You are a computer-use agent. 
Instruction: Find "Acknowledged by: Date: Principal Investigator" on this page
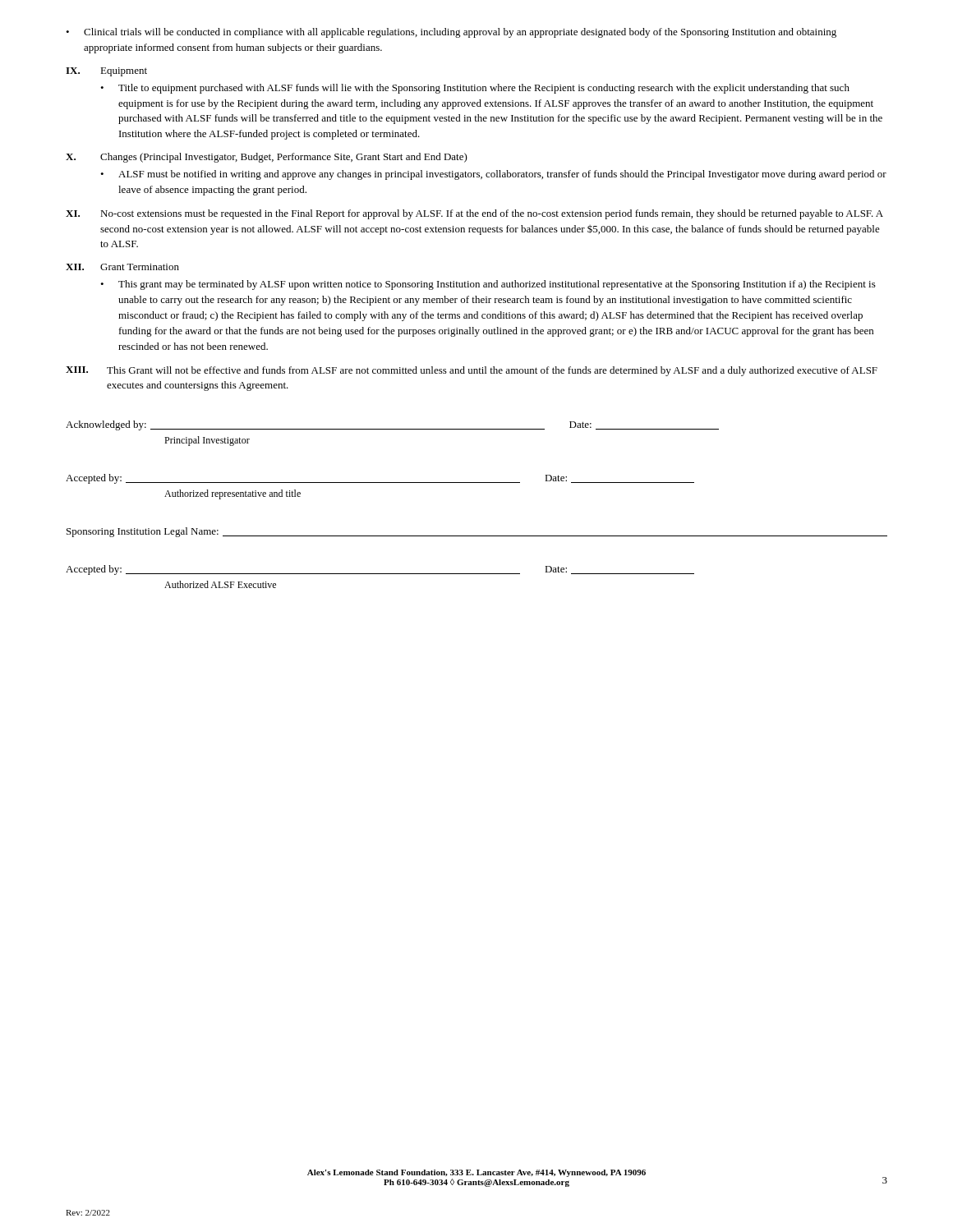click(476, 433)
